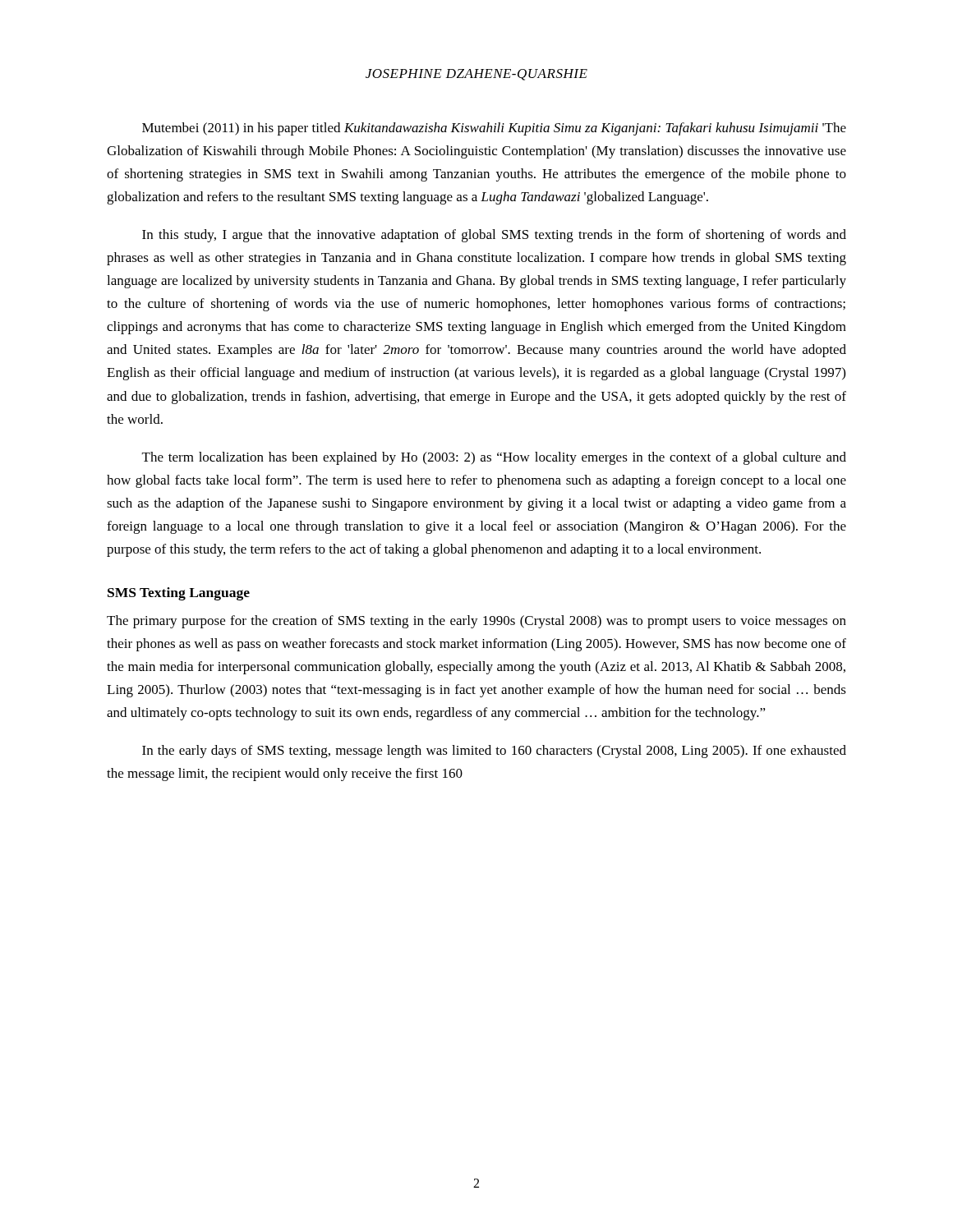Viewport: 953px width, 1232px height.
Task: Find the text block with the text "Mutembei (2011) in his paper titled"
Action: point(476,163)
